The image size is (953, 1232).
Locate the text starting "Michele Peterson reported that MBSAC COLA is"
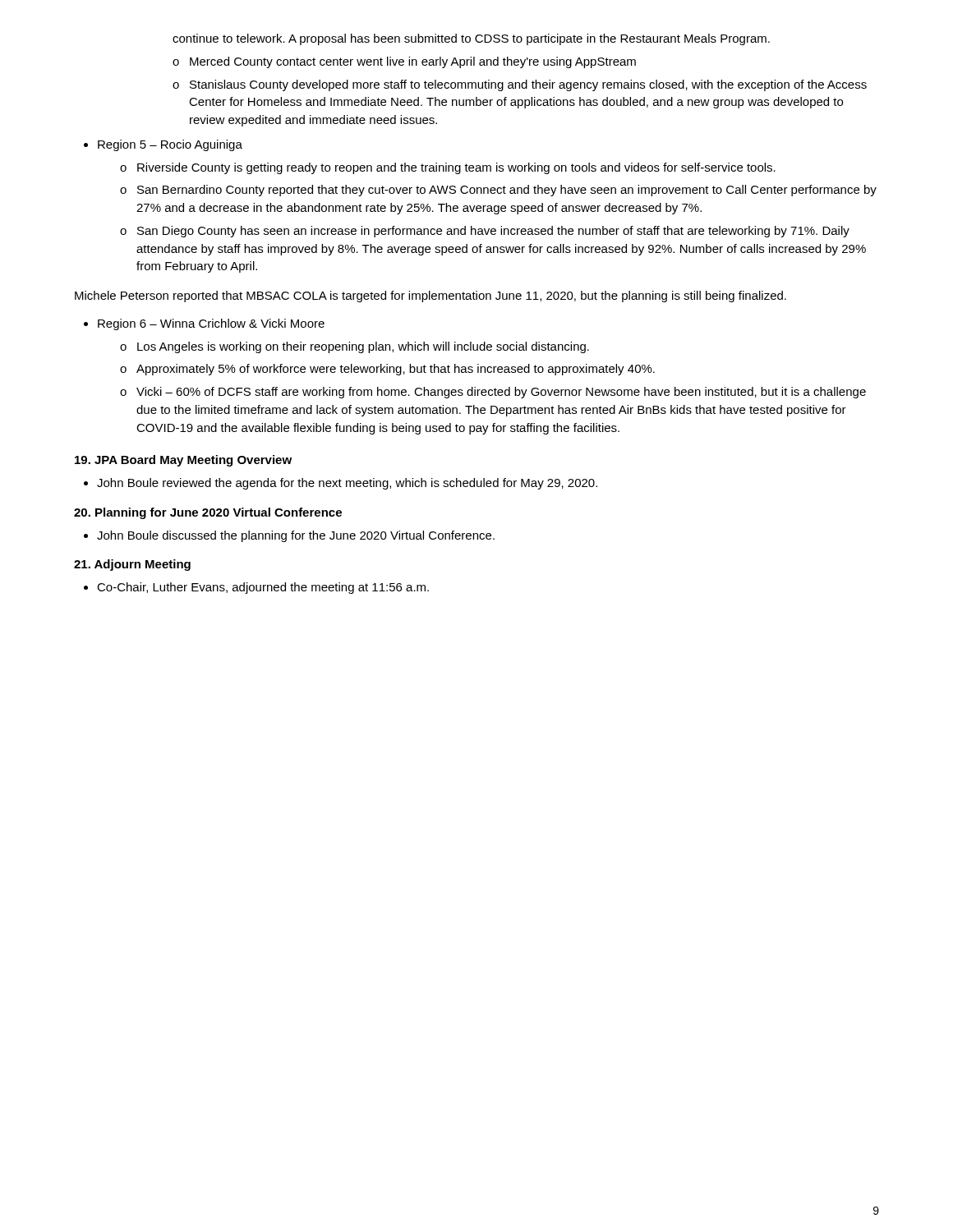(x=431, y=295)
